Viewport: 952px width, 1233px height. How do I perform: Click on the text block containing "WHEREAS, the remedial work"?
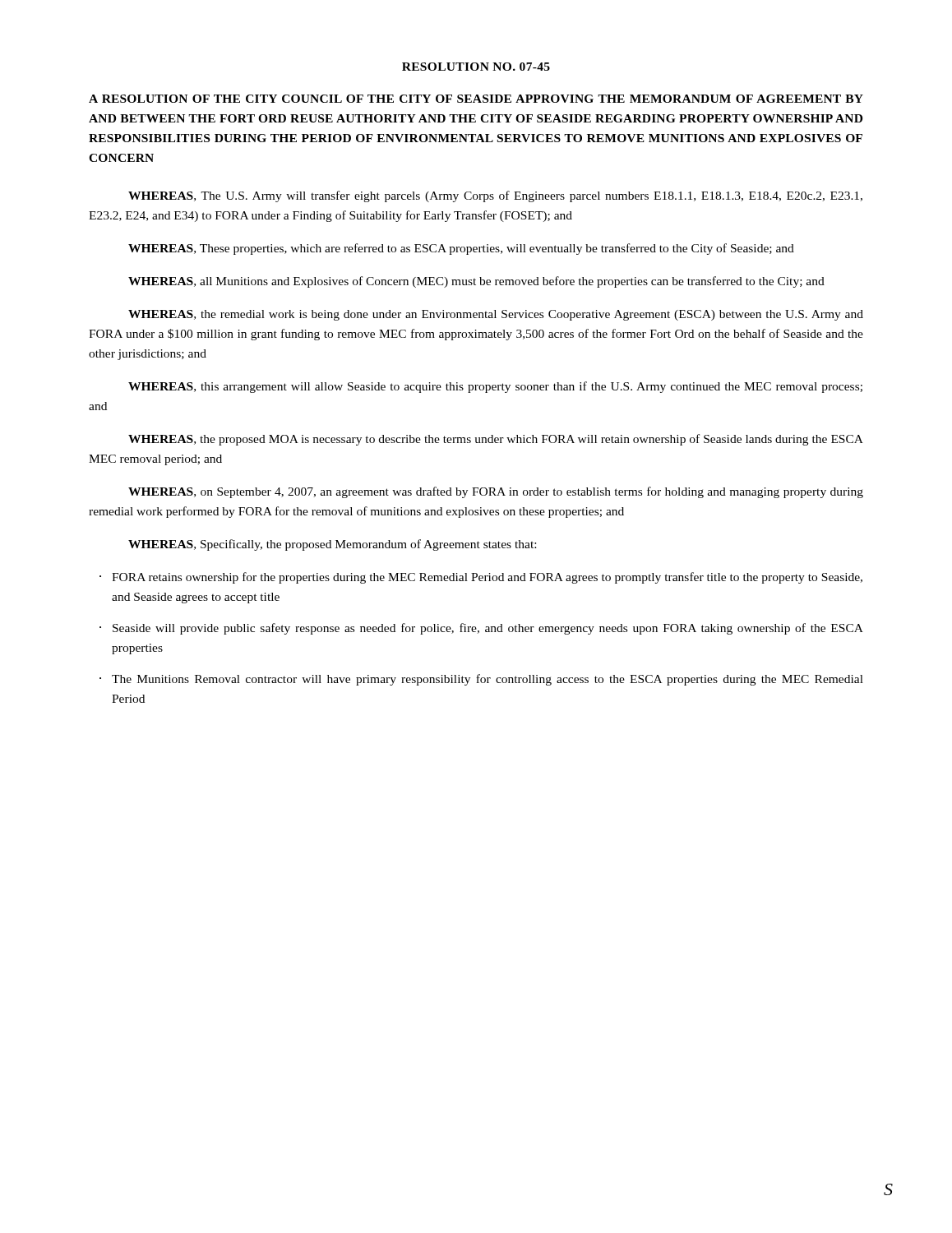[x=476, y=333]
